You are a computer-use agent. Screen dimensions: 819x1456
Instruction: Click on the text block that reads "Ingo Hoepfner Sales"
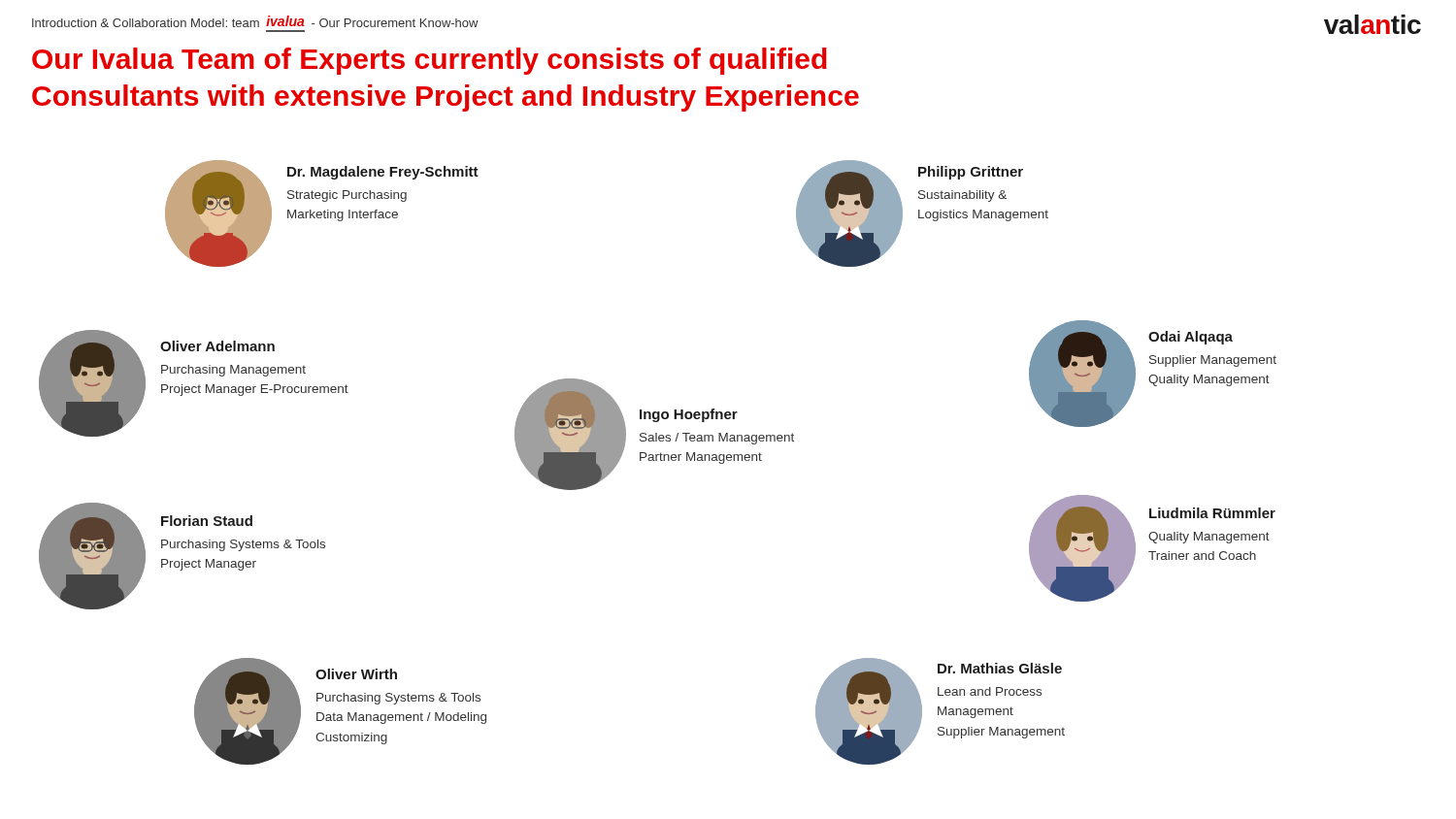pyautogui.click(x=717, y=436)
